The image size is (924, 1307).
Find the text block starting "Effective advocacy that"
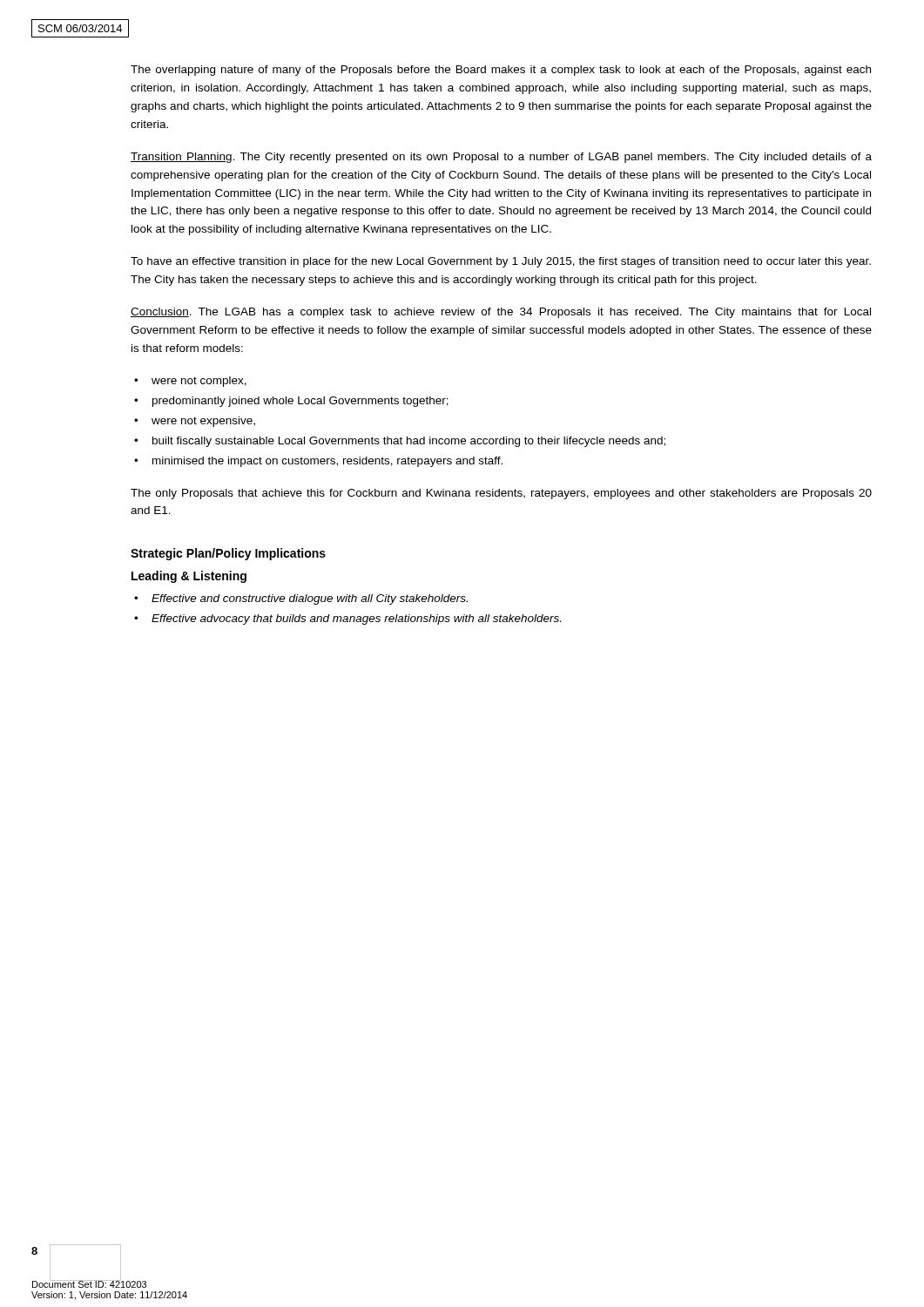[x=357, y=618]
